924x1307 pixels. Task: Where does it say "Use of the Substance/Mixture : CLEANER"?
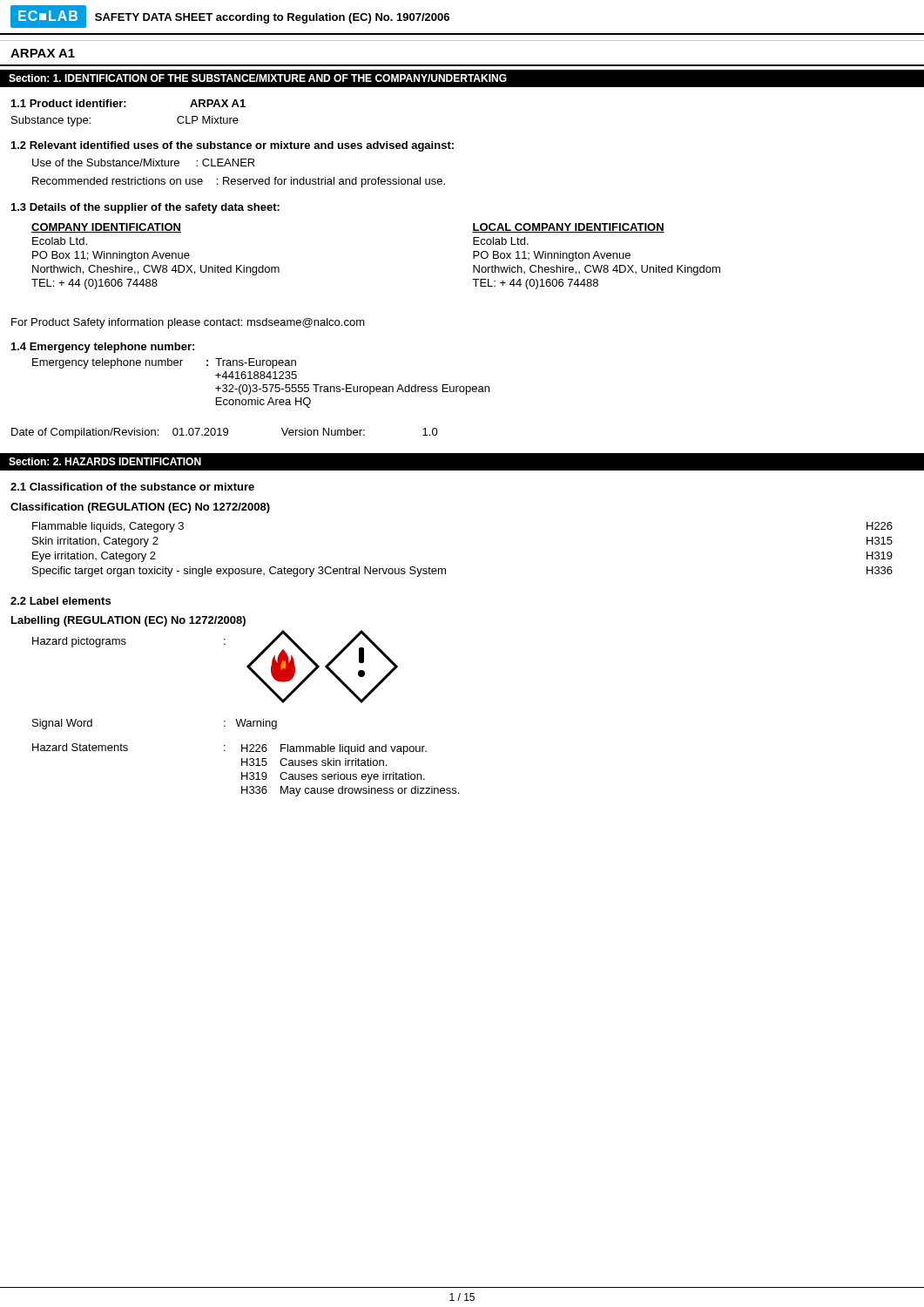point(144,163)
